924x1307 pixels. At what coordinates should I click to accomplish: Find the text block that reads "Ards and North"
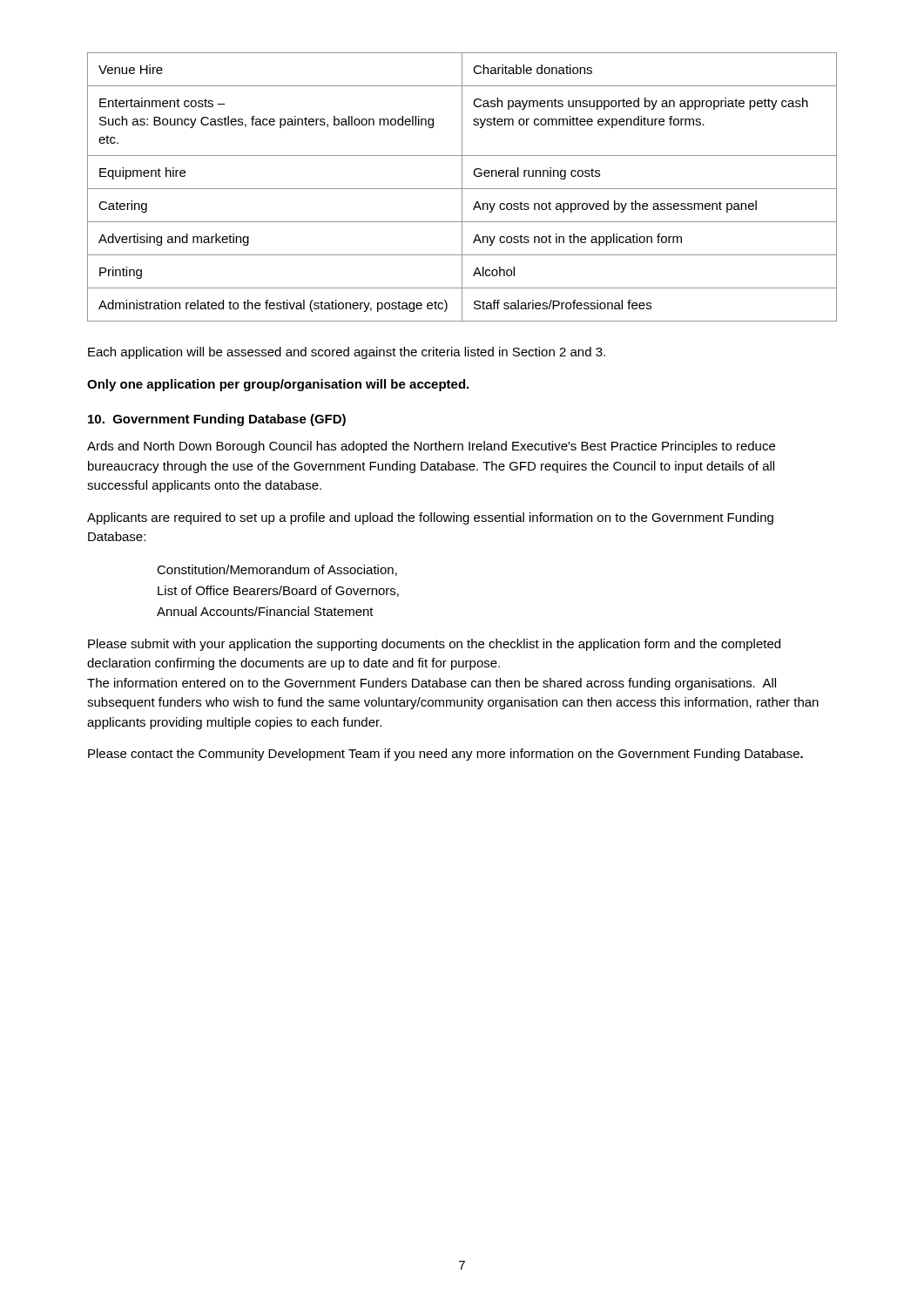431,465
